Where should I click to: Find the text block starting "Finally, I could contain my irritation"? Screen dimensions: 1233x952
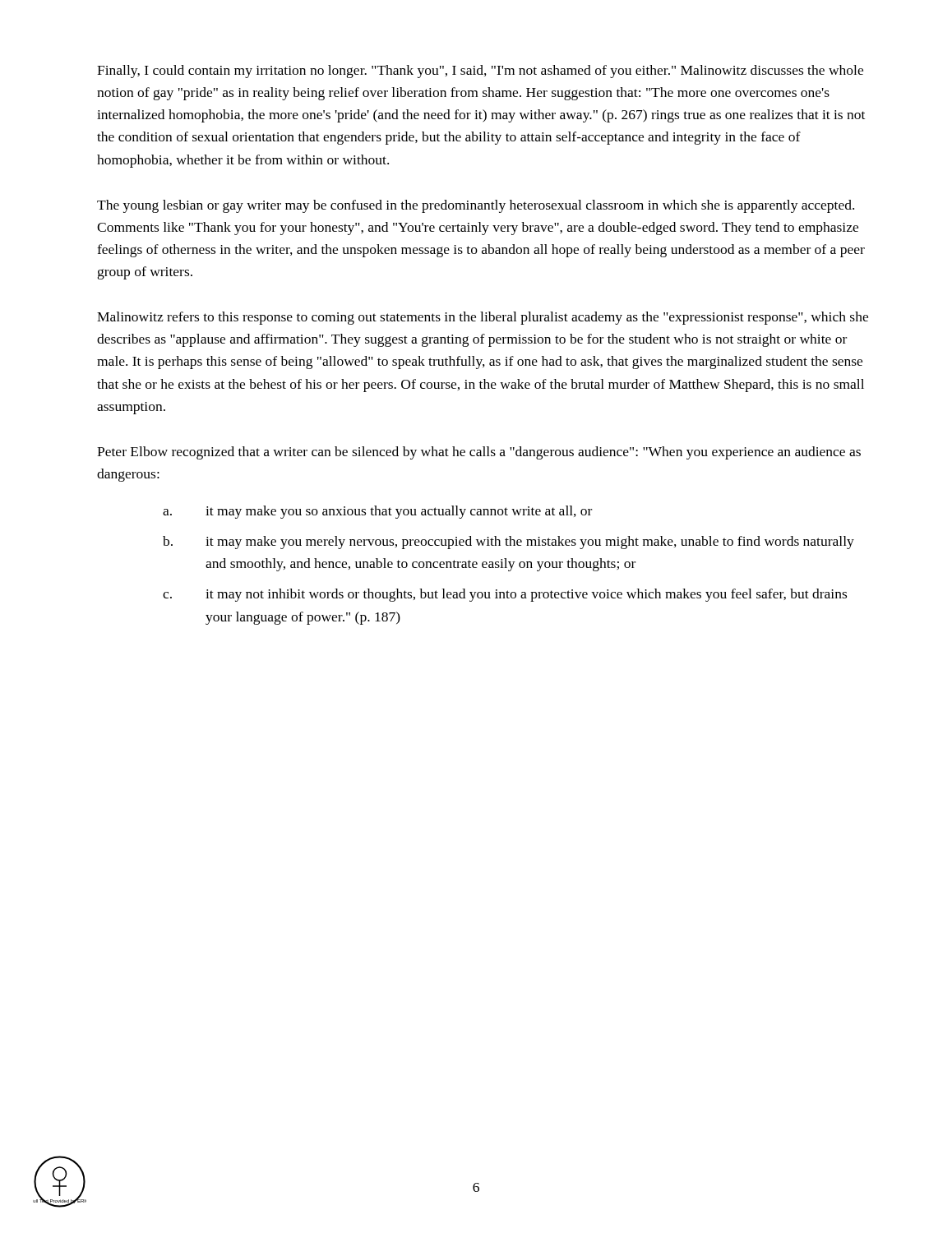[x=481, y=114]
